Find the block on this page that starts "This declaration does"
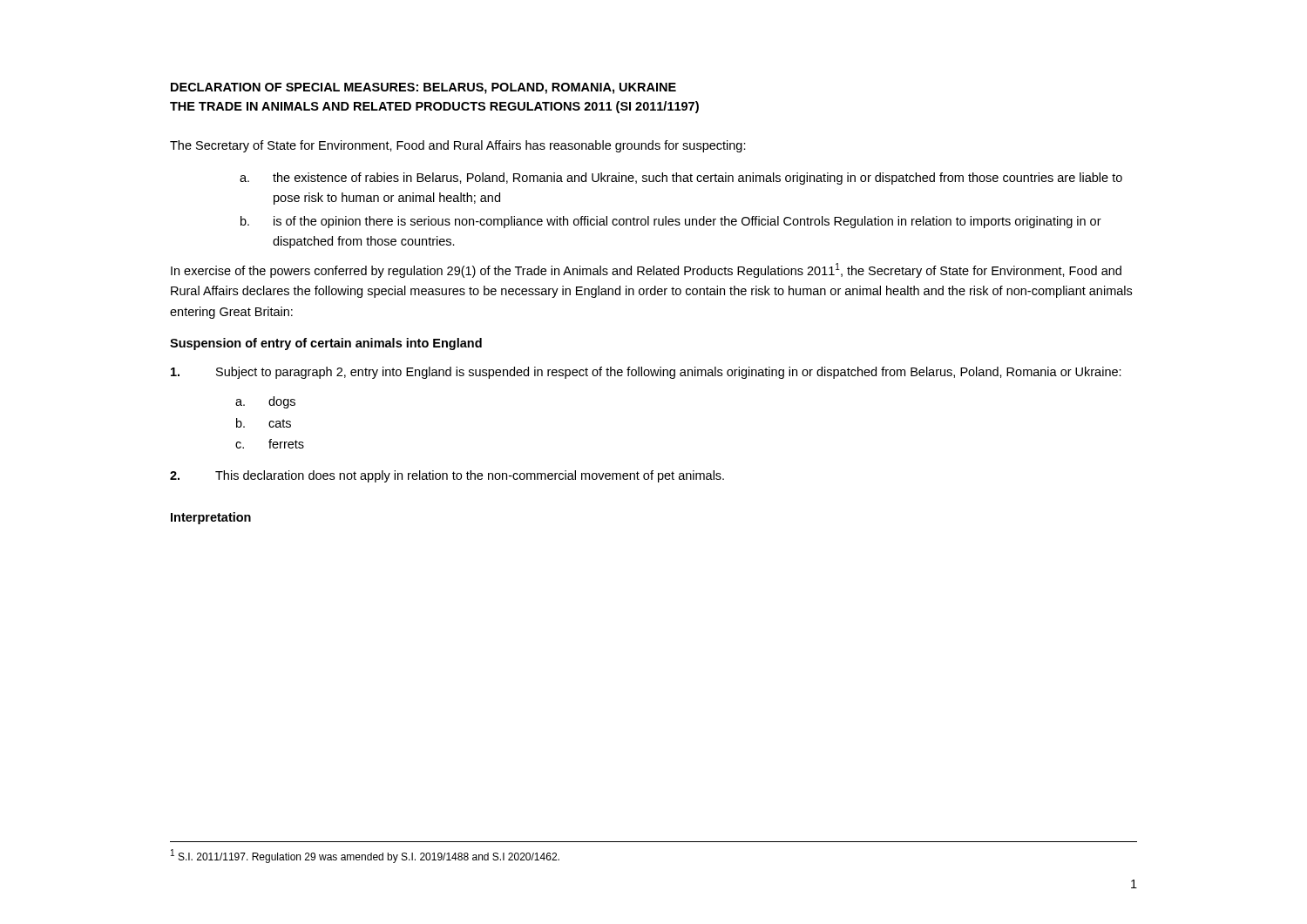 click(x=654, y=476)
